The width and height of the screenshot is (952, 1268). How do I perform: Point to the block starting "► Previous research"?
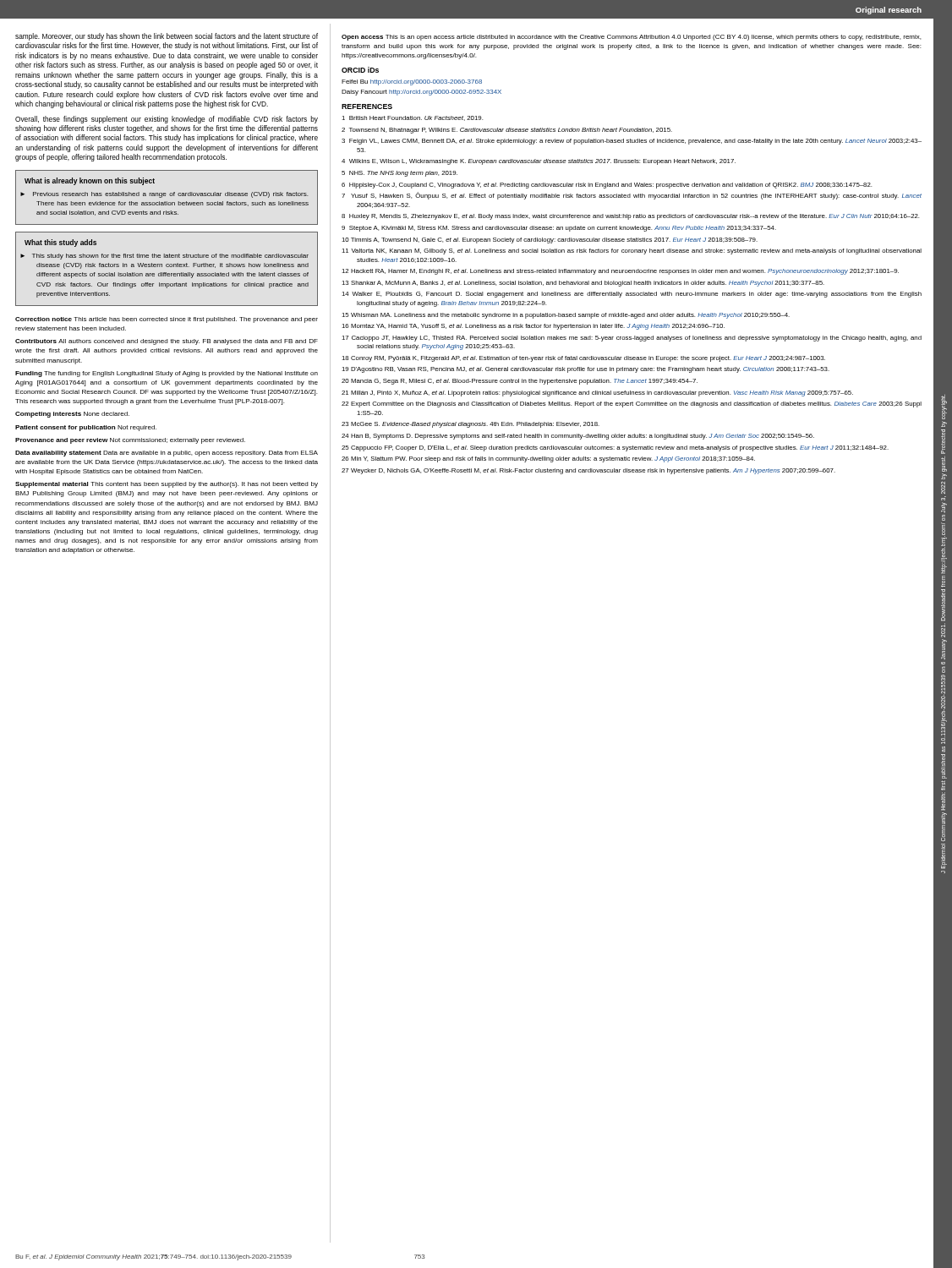point(167,203)
